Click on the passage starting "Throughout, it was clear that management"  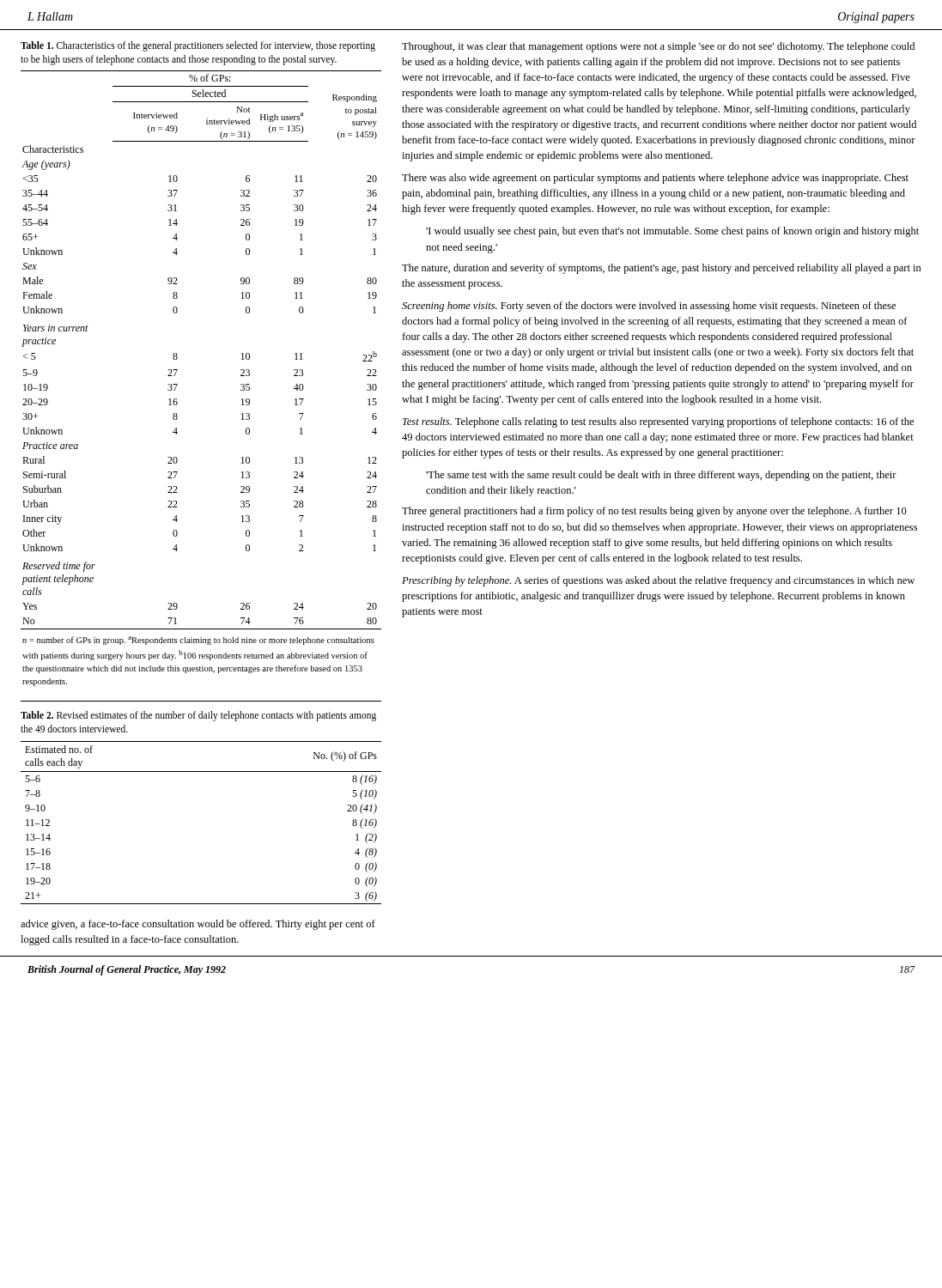pos(662,101)
